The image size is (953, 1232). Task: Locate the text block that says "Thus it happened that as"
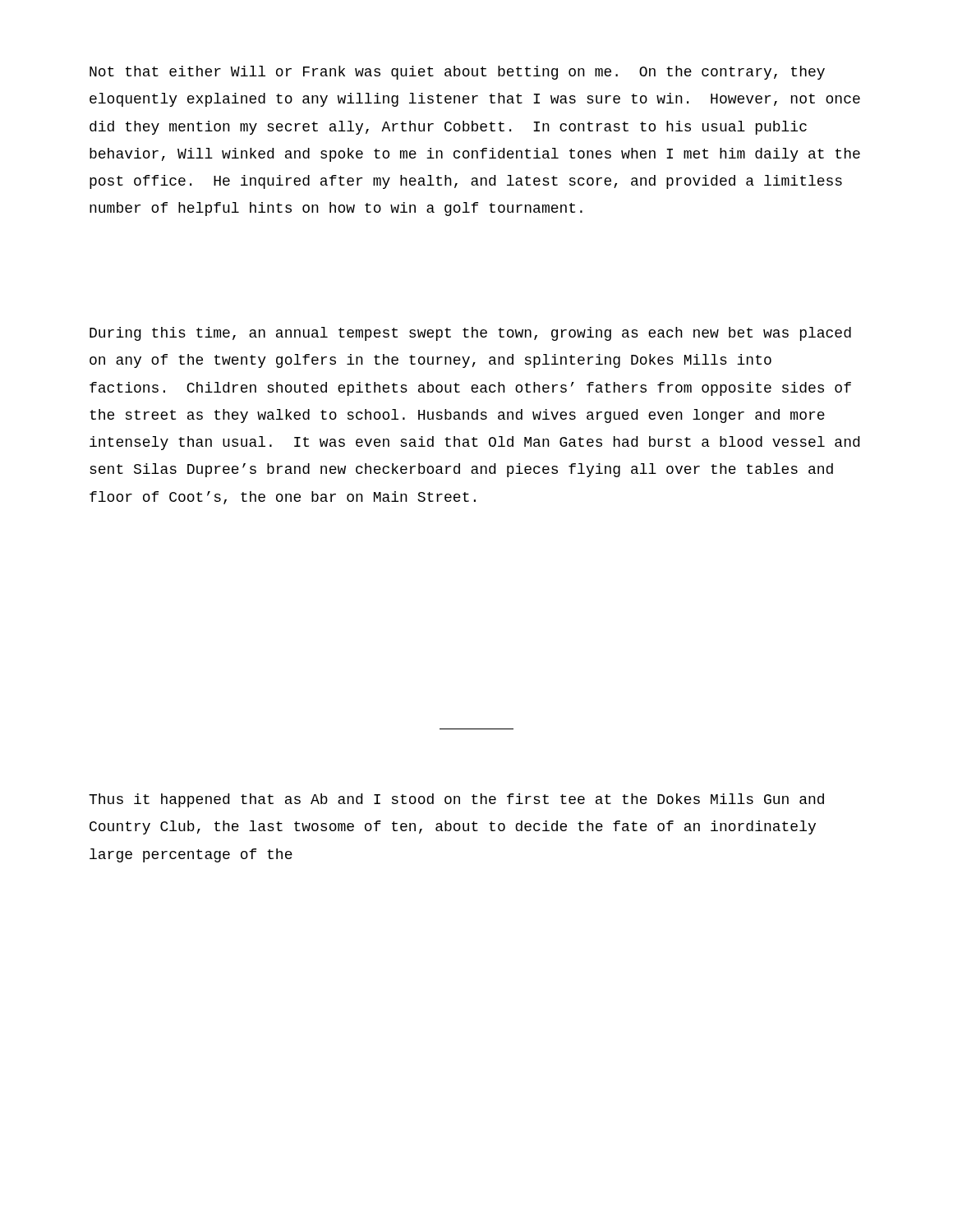[x=457, y=827]
